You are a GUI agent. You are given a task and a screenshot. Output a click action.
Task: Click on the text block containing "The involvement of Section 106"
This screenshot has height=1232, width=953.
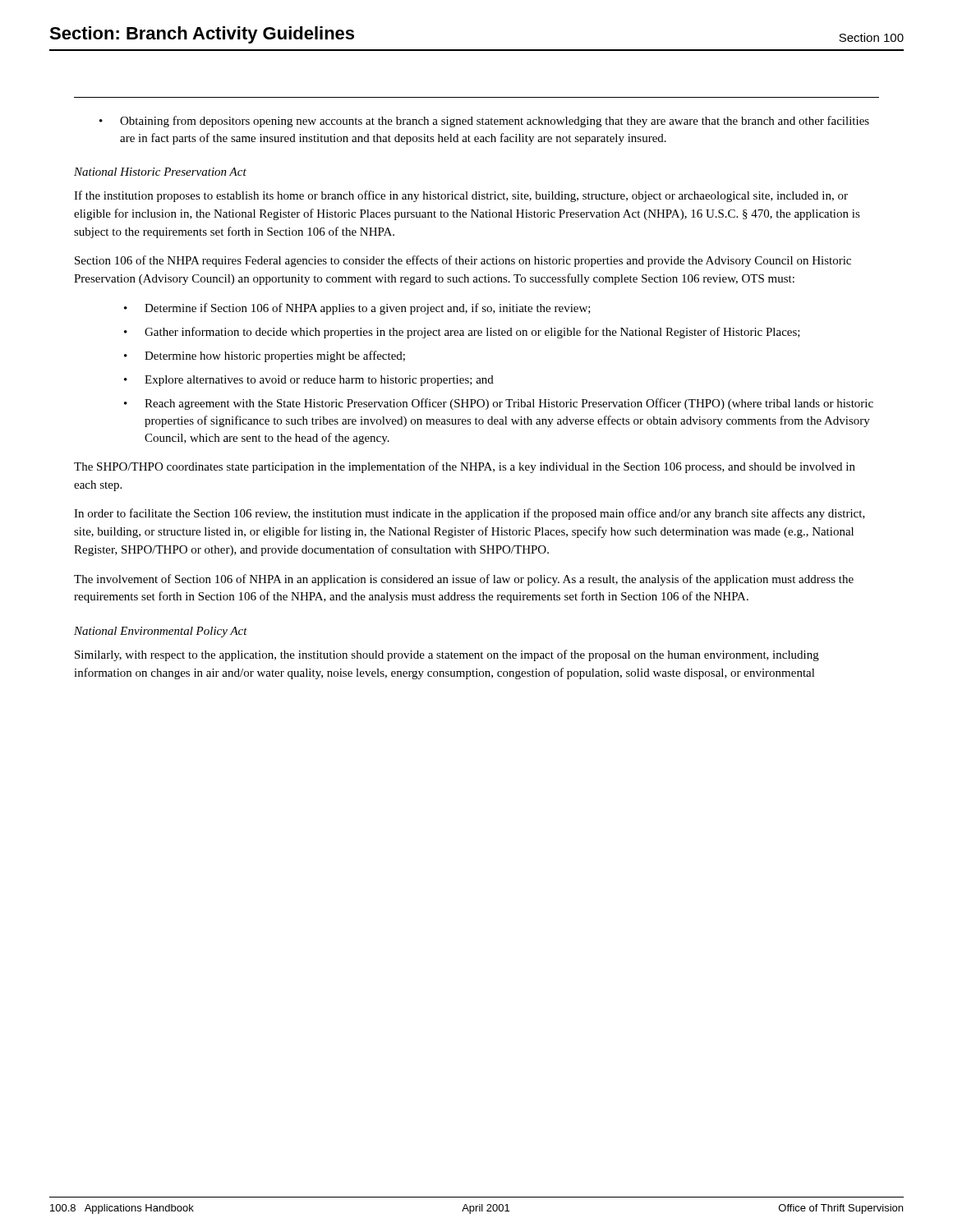coord(464,588)
